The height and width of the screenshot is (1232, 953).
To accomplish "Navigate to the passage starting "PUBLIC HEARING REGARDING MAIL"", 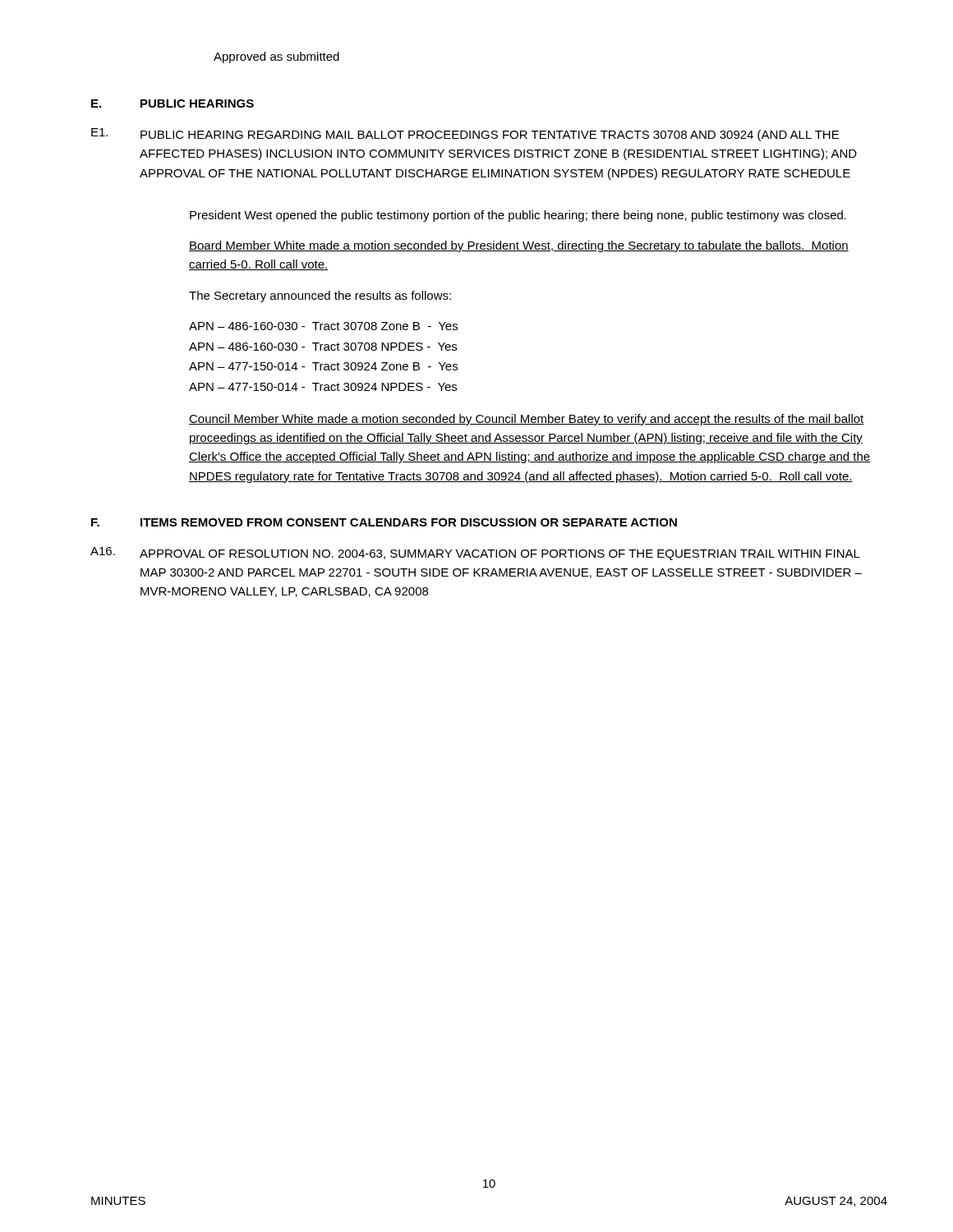I will pos(498,153).
